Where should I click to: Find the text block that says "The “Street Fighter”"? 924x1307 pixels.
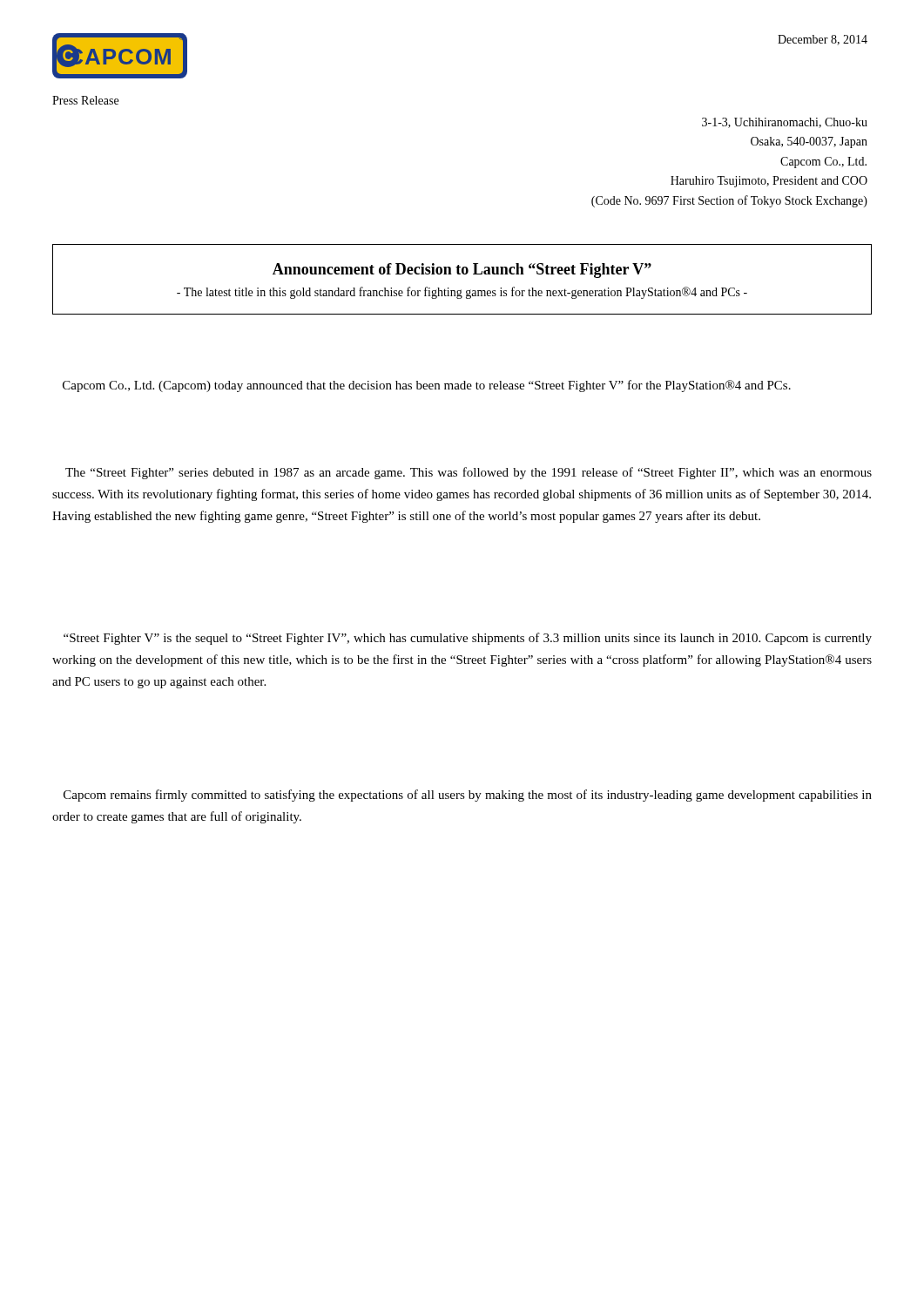[x=462, y=494]
